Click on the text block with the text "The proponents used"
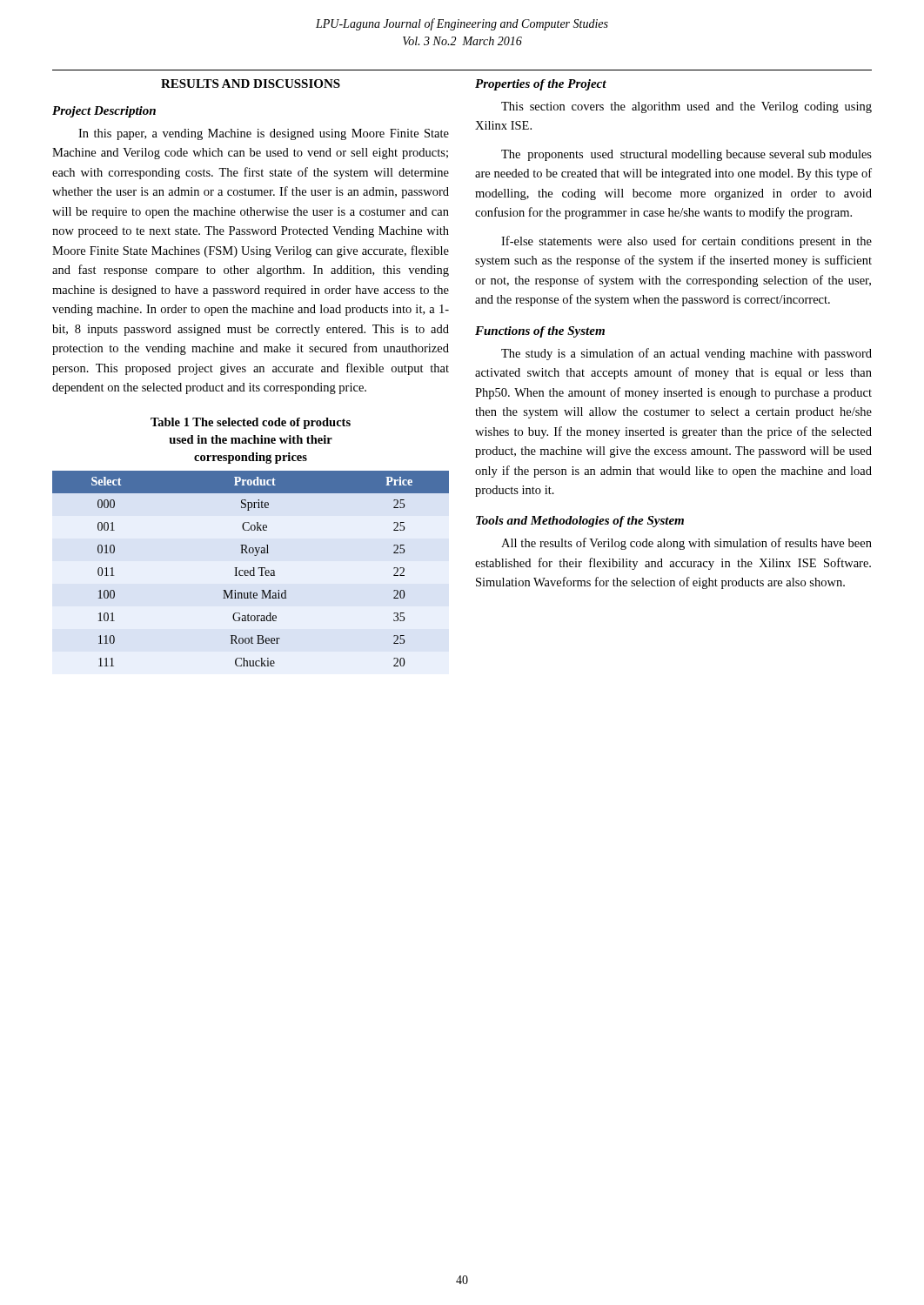Viewport: 924px width, 1305px height. [673, 183]
